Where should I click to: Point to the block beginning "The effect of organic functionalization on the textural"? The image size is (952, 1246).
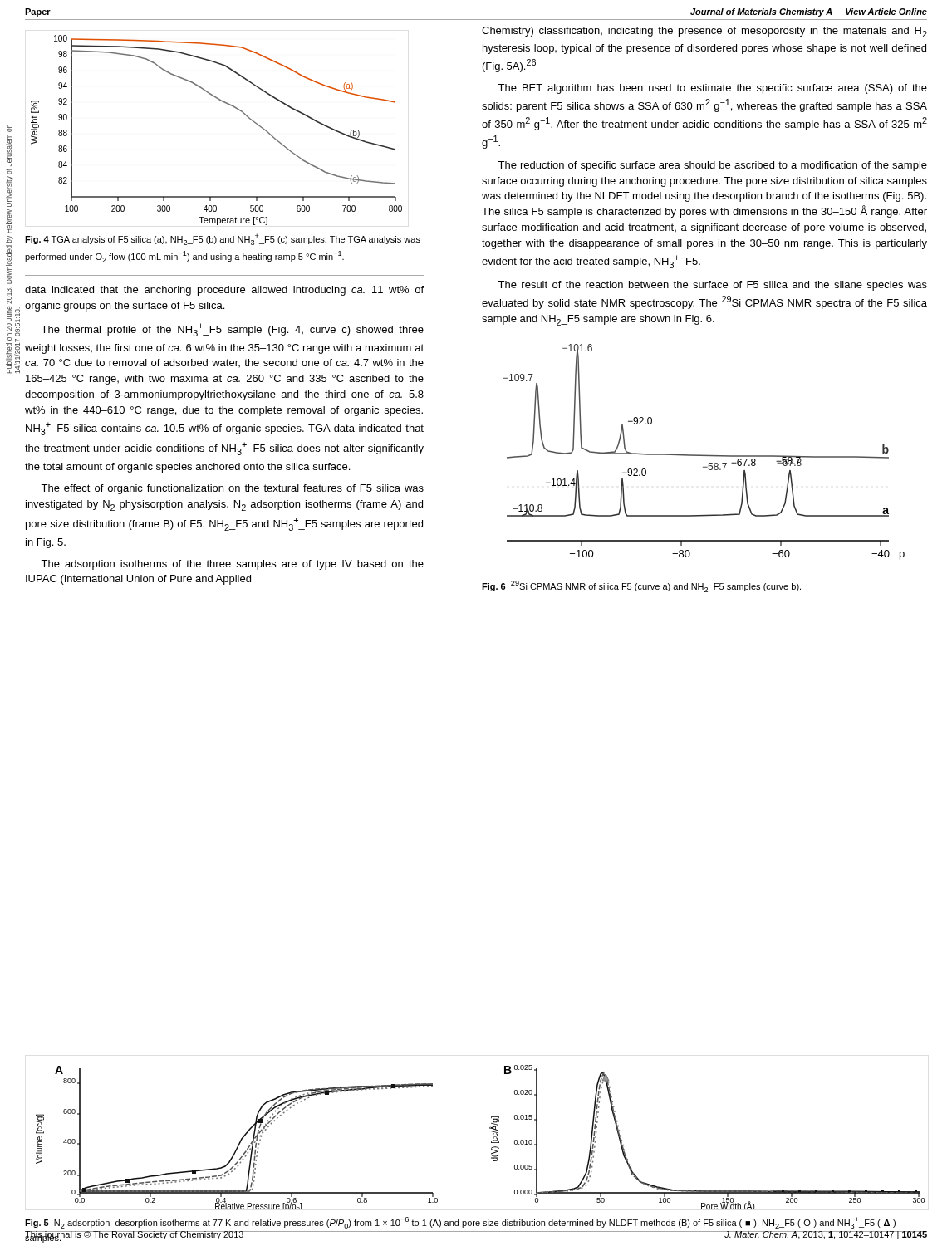click(224, 515)
